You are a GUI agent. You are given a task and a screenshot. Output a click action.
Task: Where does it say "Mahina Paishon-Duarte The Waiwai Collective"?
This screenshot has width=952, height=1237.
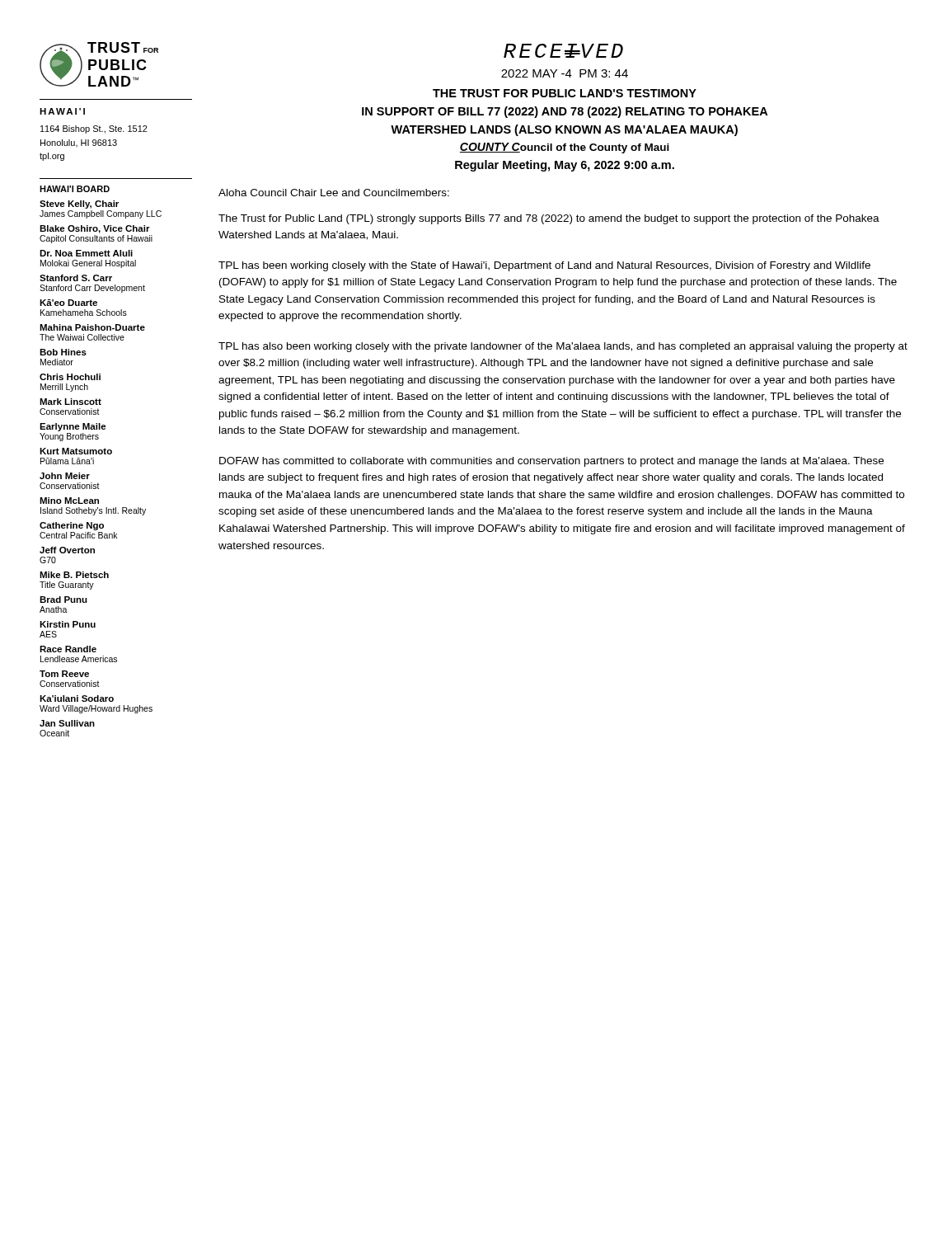pyautogui.click(x=116, y=332)
